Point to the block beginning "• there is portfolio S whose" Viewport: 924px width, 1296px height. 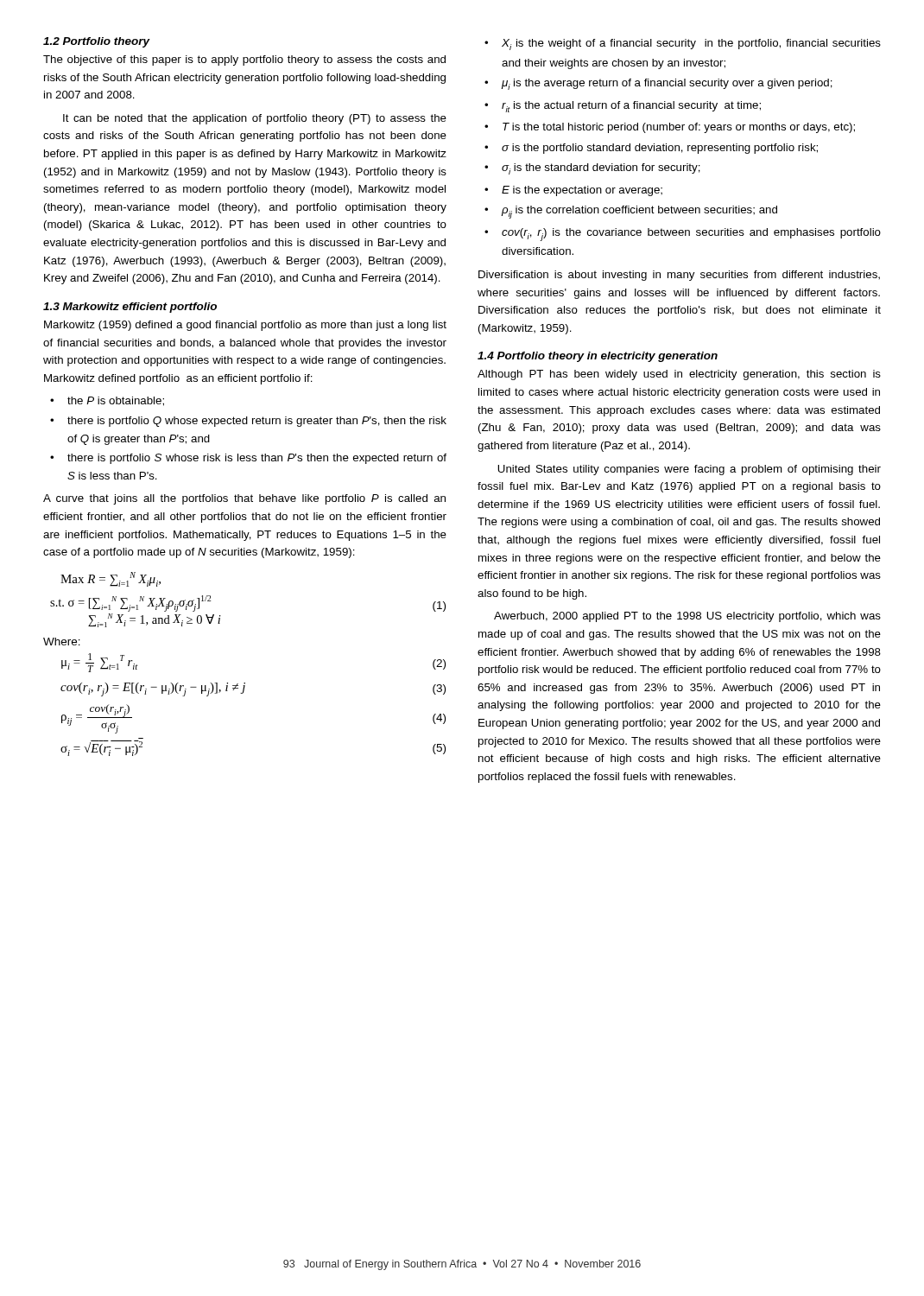[248, 467]
